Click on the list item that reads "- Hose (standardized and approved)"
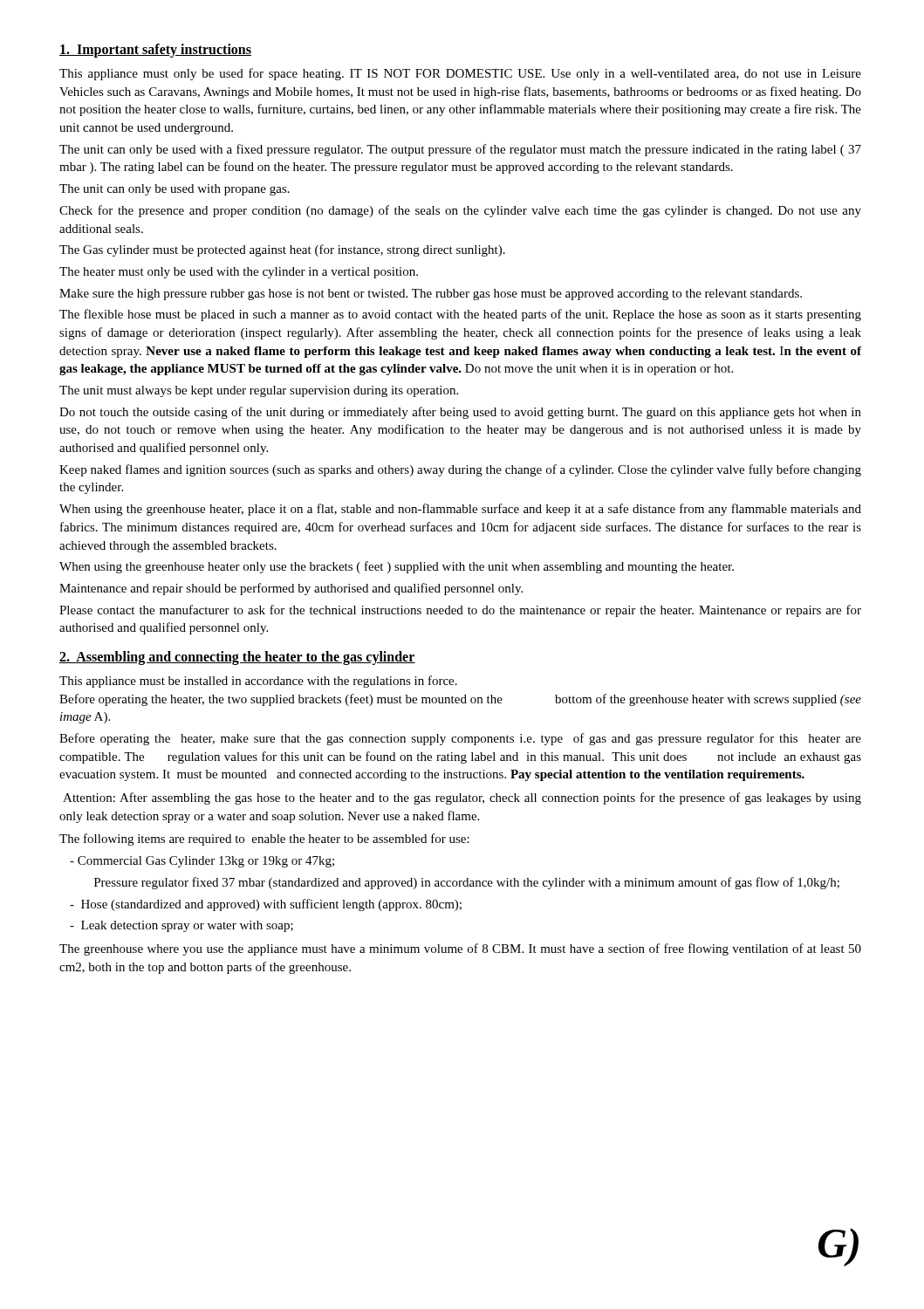 [x=465, y=904]
